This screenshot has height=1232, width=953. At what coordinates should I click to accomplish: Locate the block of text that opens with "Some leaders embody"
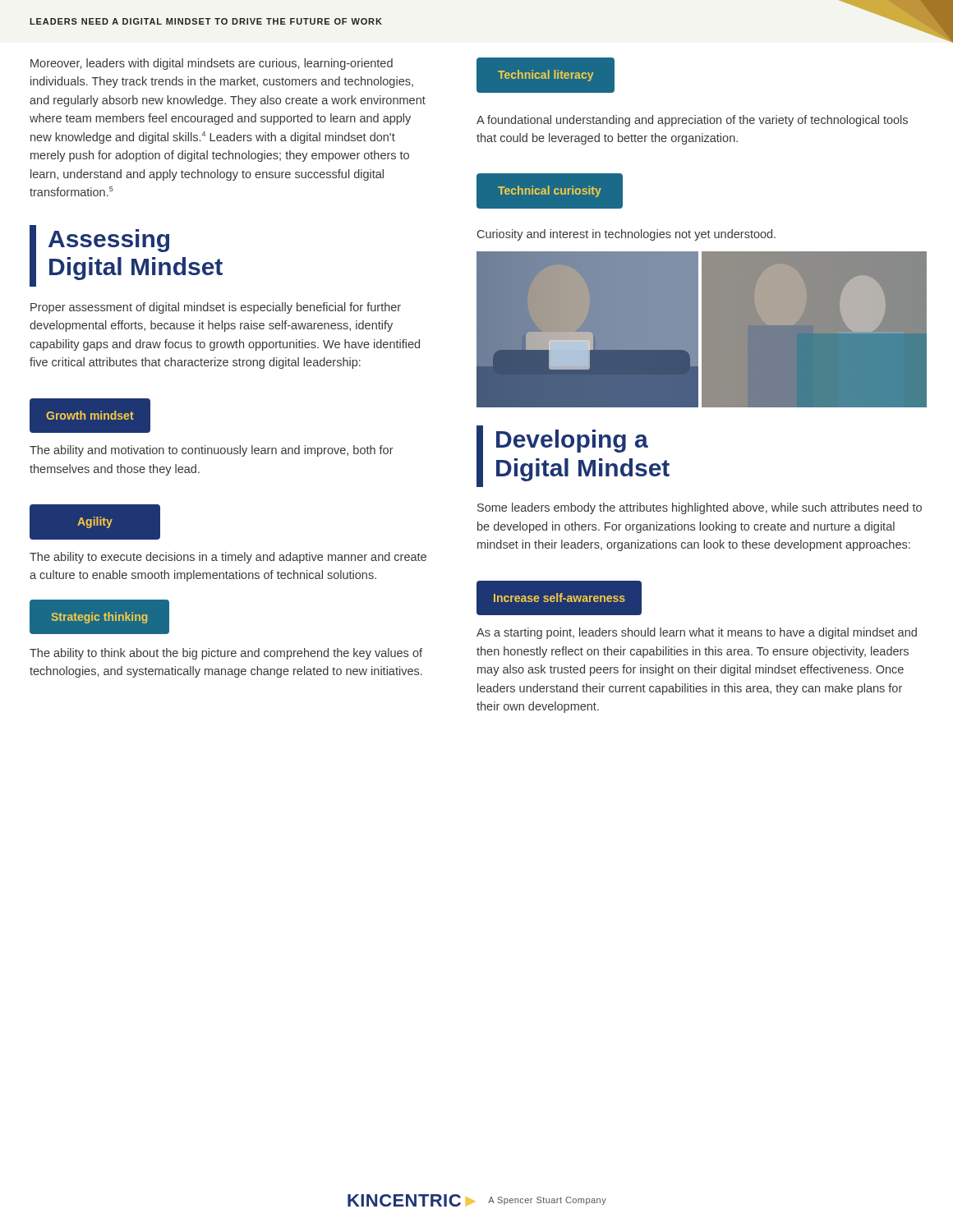[702, 527]
